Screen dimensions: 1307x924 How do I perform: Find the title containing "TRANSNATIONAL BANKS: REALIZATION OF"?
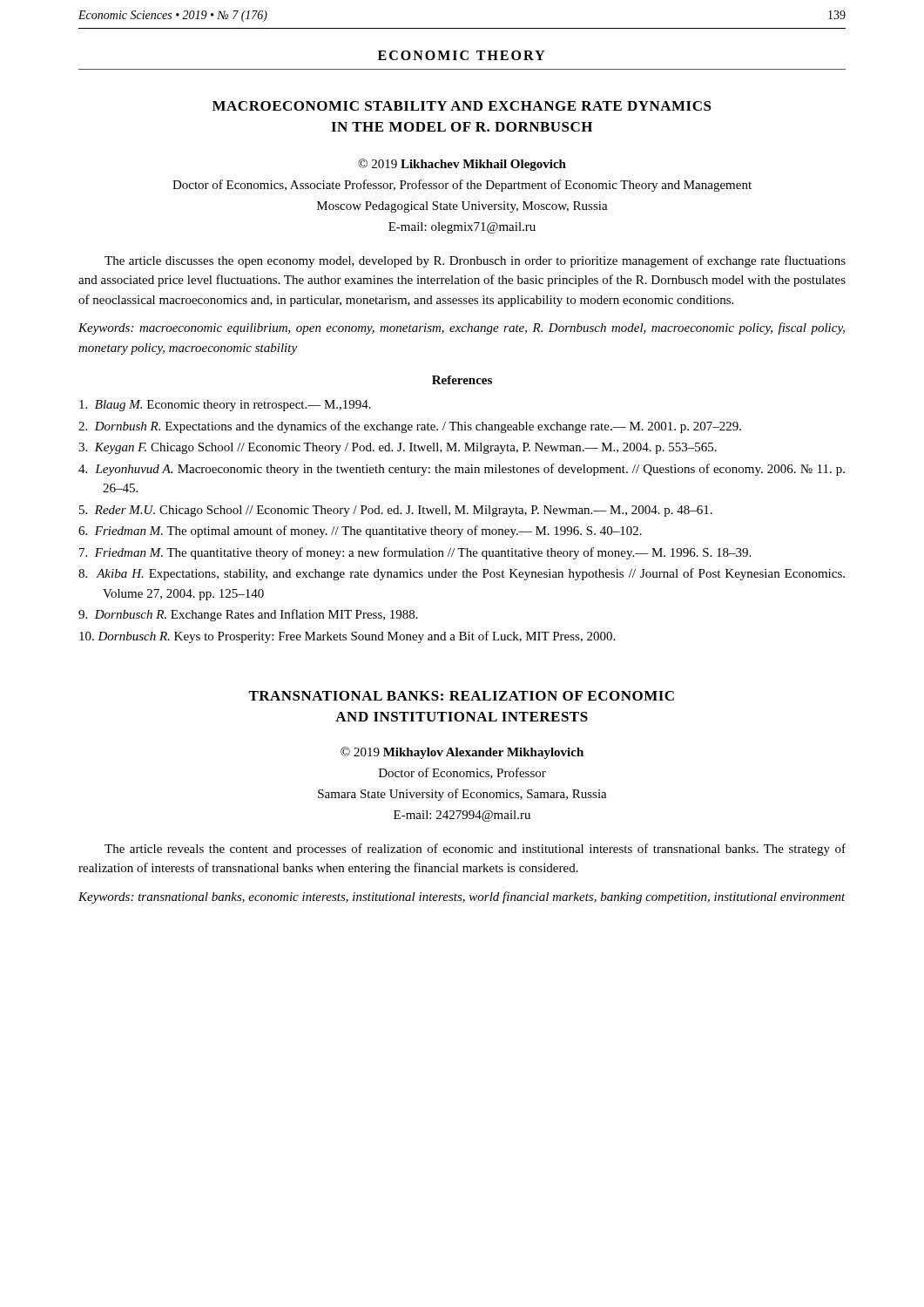(462, 706)
